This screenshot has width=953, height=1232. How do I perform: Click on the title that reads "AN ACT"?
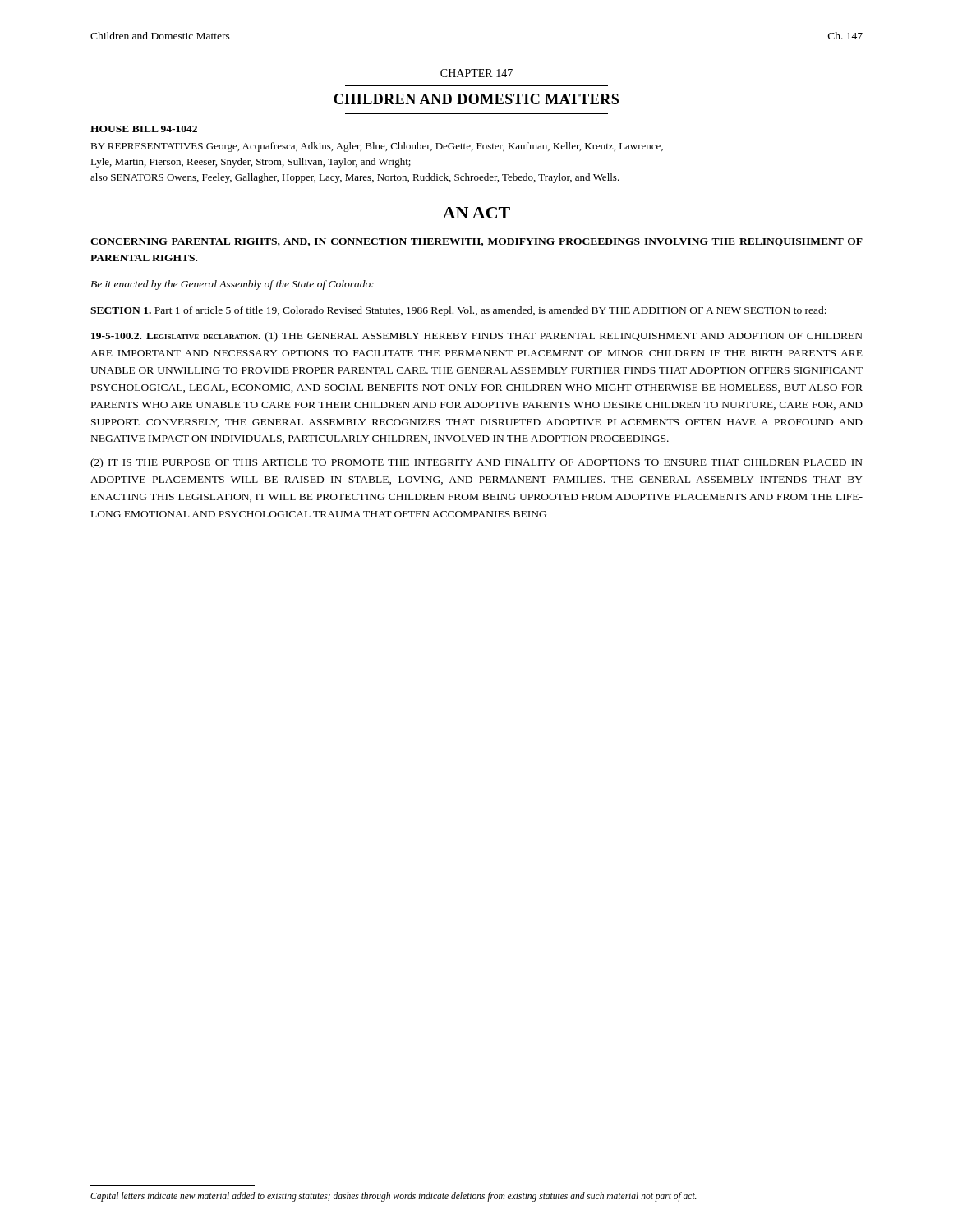pyautogui.click(x=476, y=212)
